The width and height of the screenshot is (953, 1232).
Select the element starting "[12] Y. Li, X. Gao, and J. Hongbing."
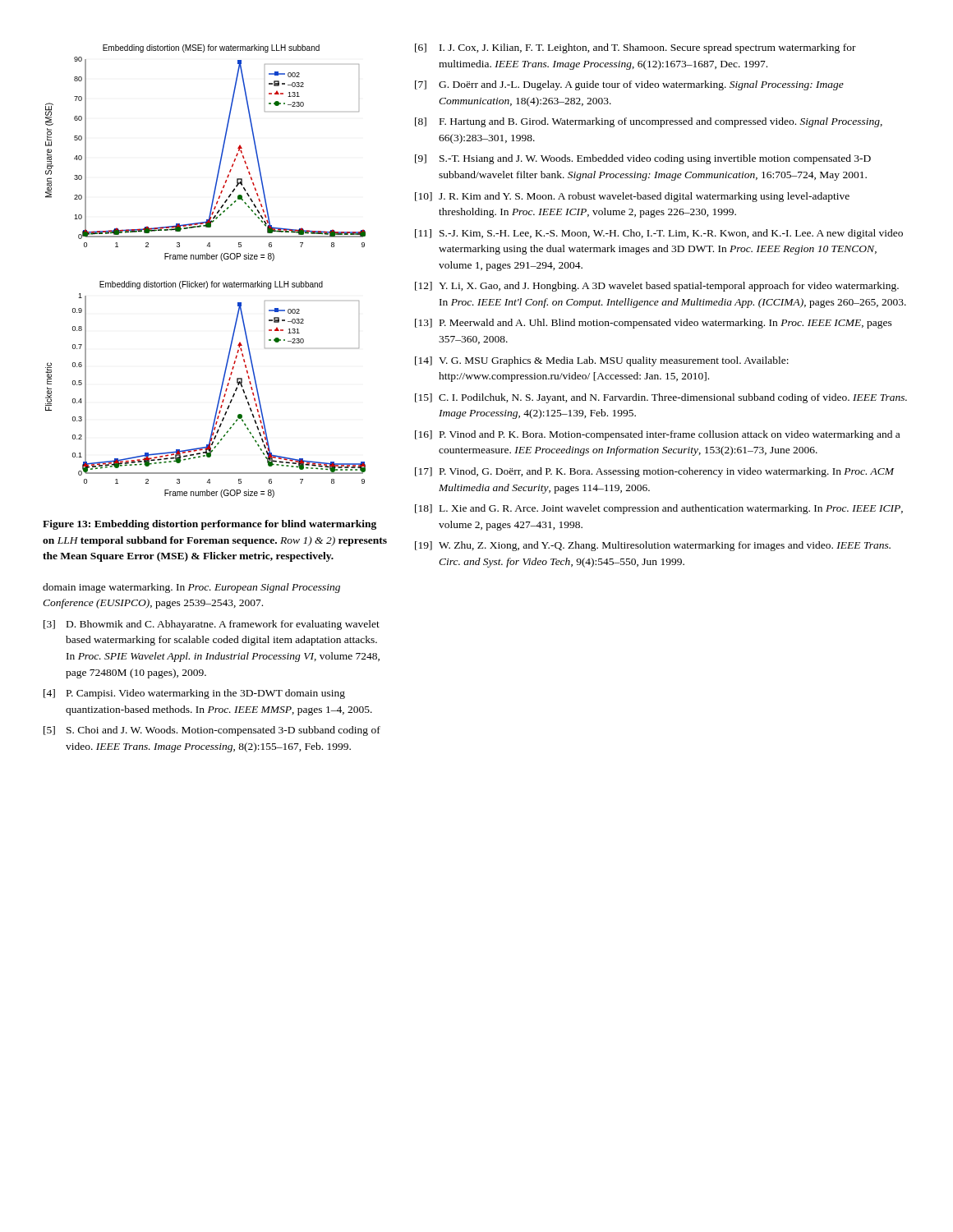tap(662, 294)
